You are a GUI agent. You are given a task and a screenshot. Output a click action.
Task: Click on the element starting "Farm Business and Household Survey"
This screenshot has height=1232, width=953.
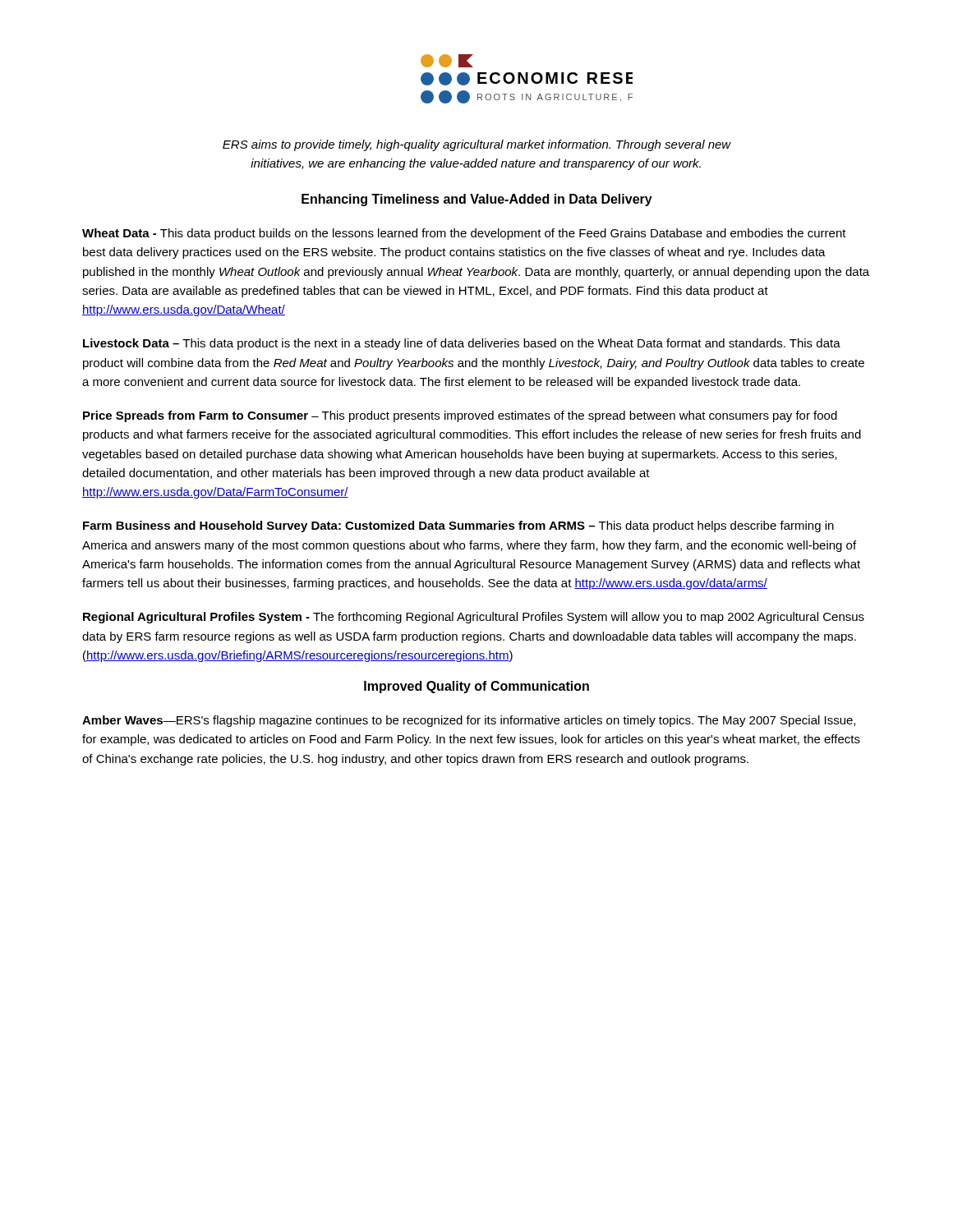point(471,554)
